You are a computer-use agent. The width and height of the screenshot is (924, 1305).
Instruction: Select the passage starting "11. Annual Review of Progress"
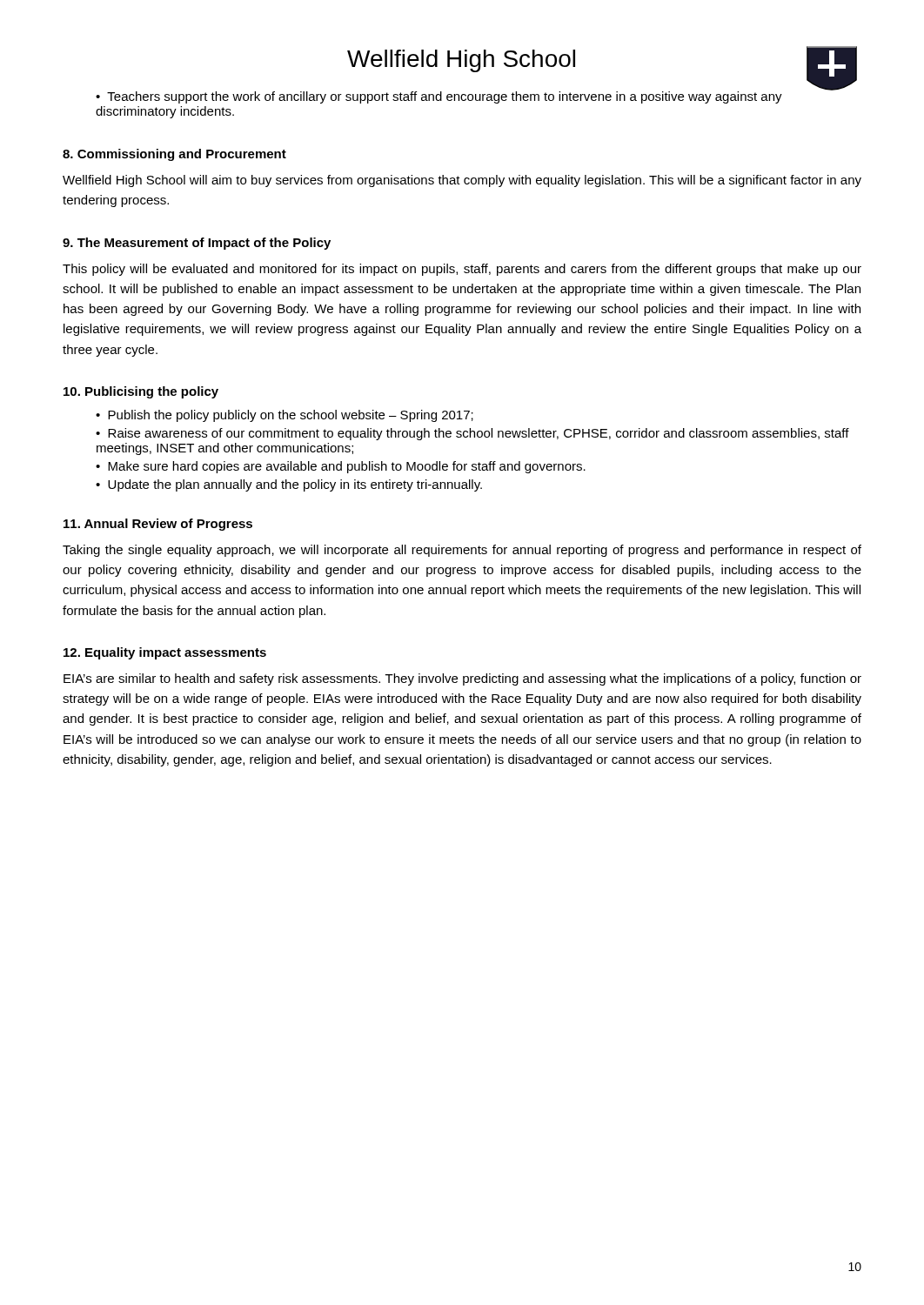(x=158, y=523)
